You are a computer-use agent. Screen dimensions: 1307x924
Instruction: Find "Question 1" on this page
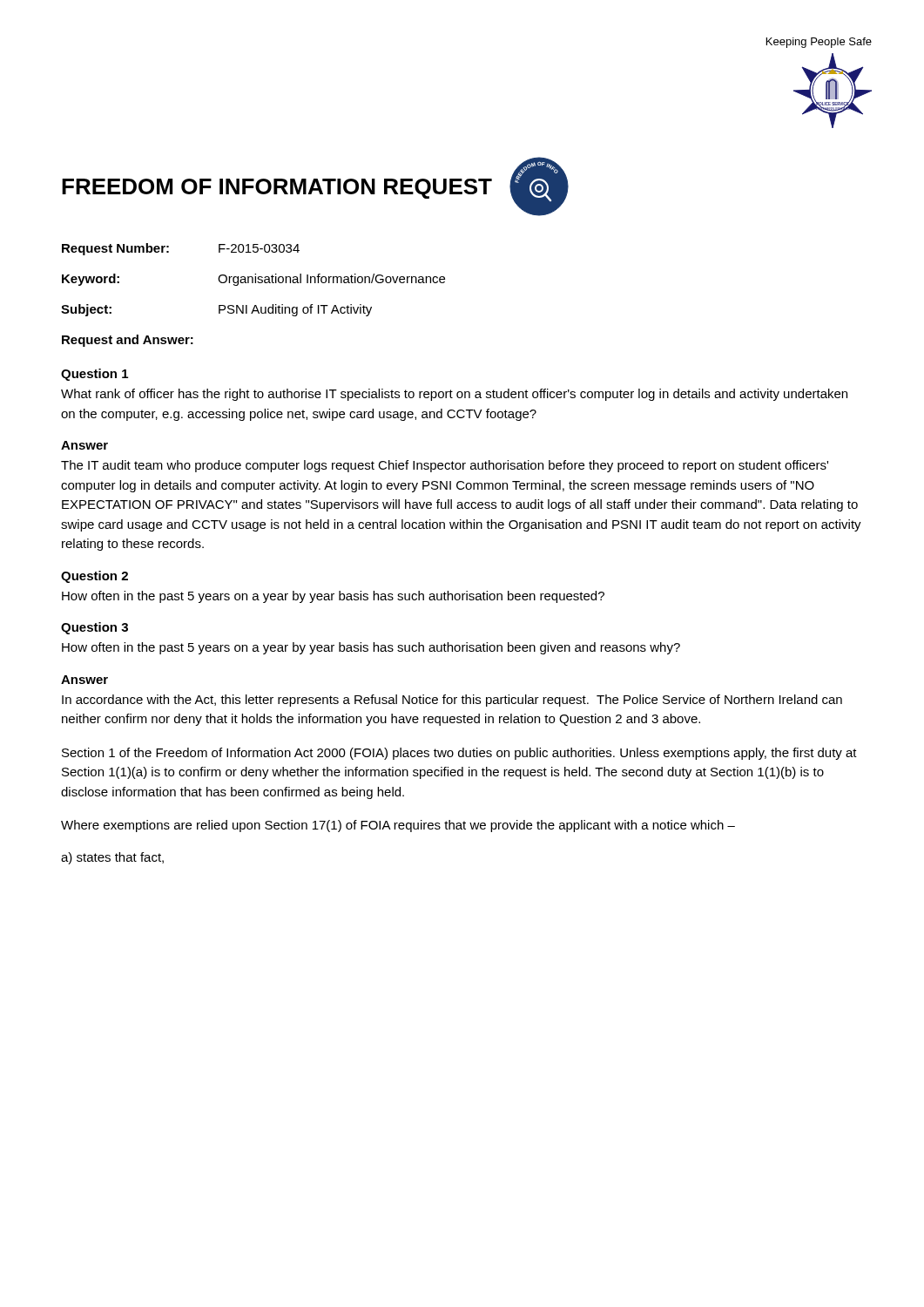[95, 373]
